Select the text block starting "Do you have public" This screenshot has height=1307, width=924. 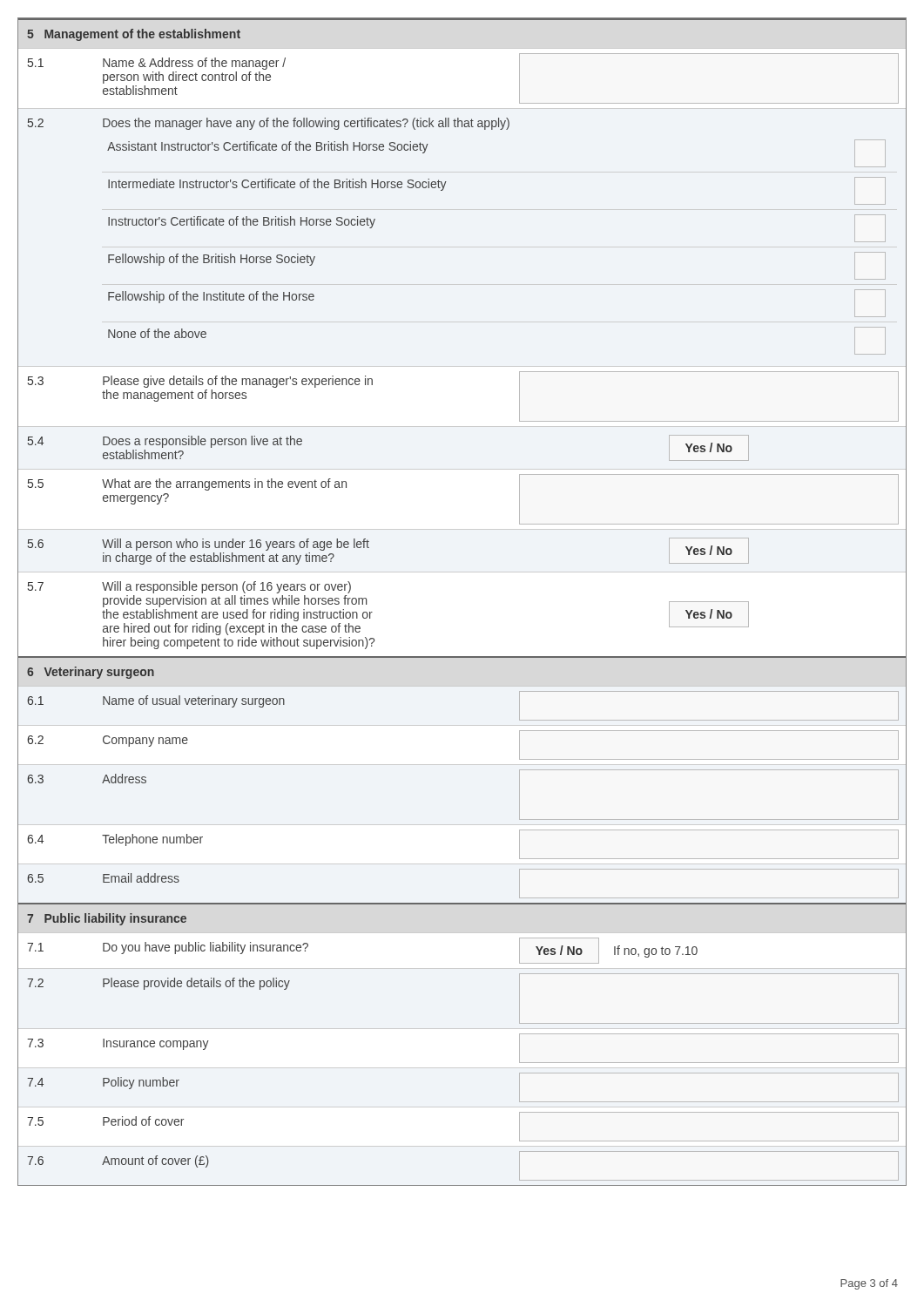point(205,947)
